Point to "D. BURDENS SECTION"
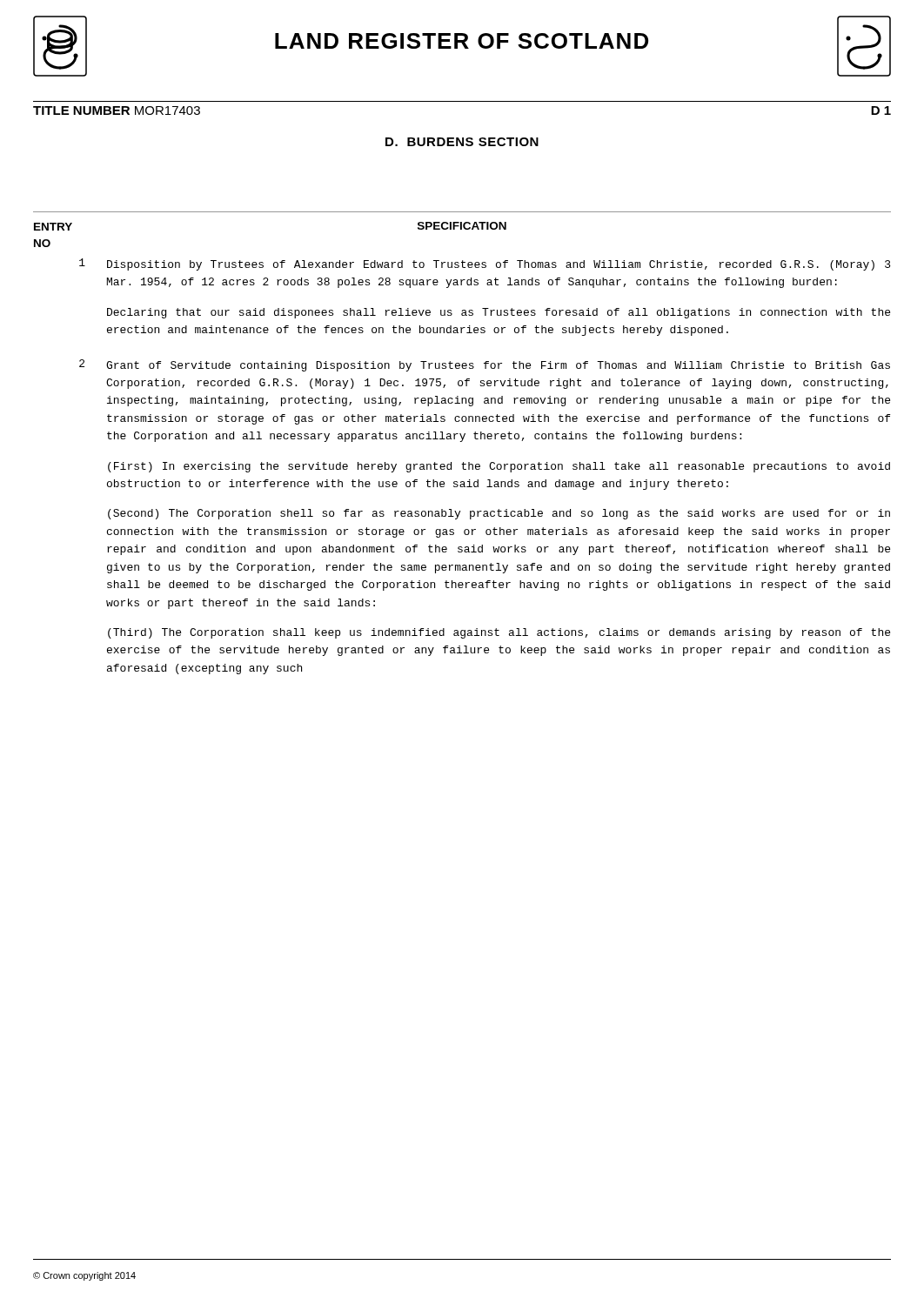This screenshot has width=924, height=1305. 462,141
